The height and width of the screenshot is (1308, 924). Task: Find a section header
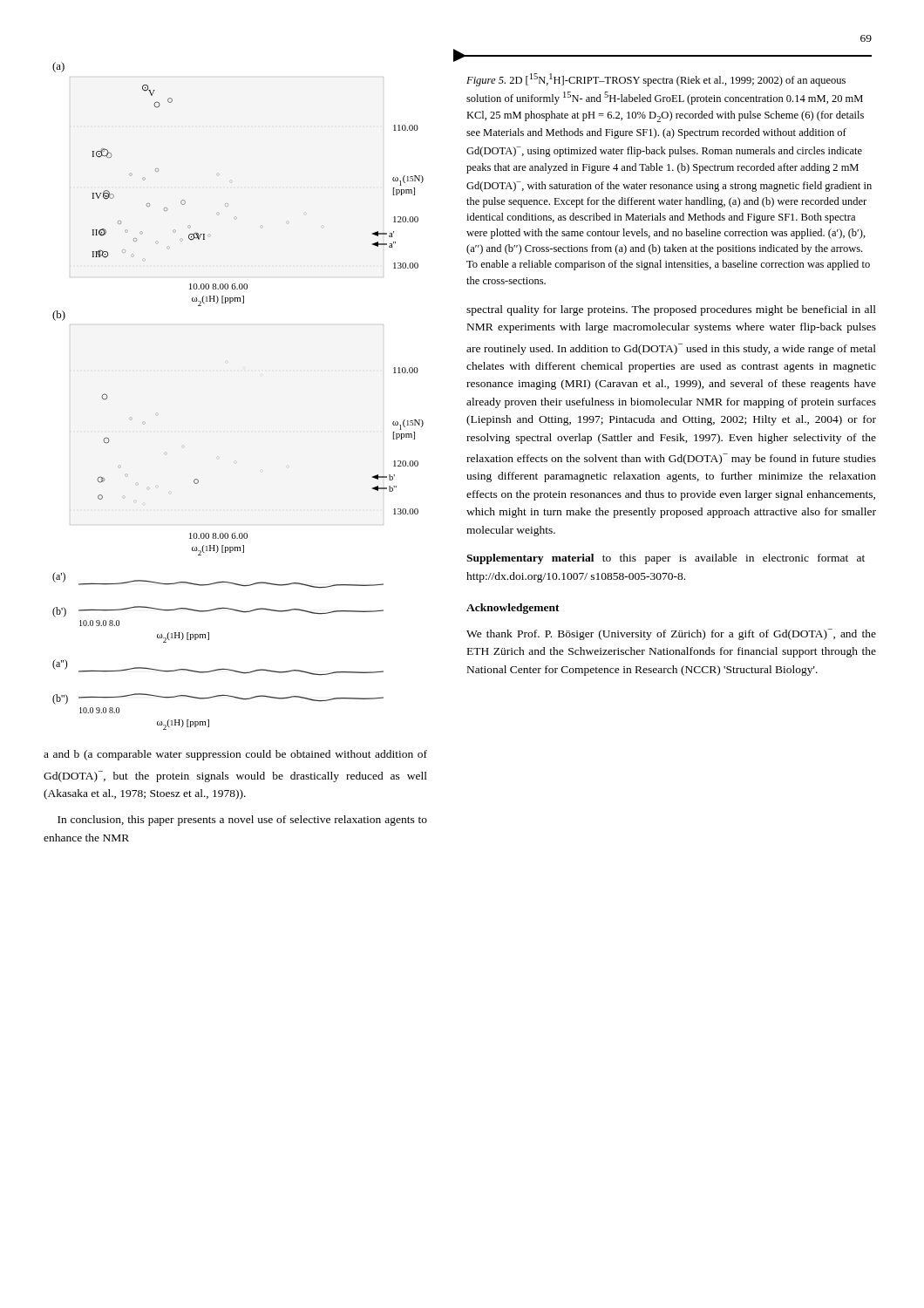(x=513, y=608)
